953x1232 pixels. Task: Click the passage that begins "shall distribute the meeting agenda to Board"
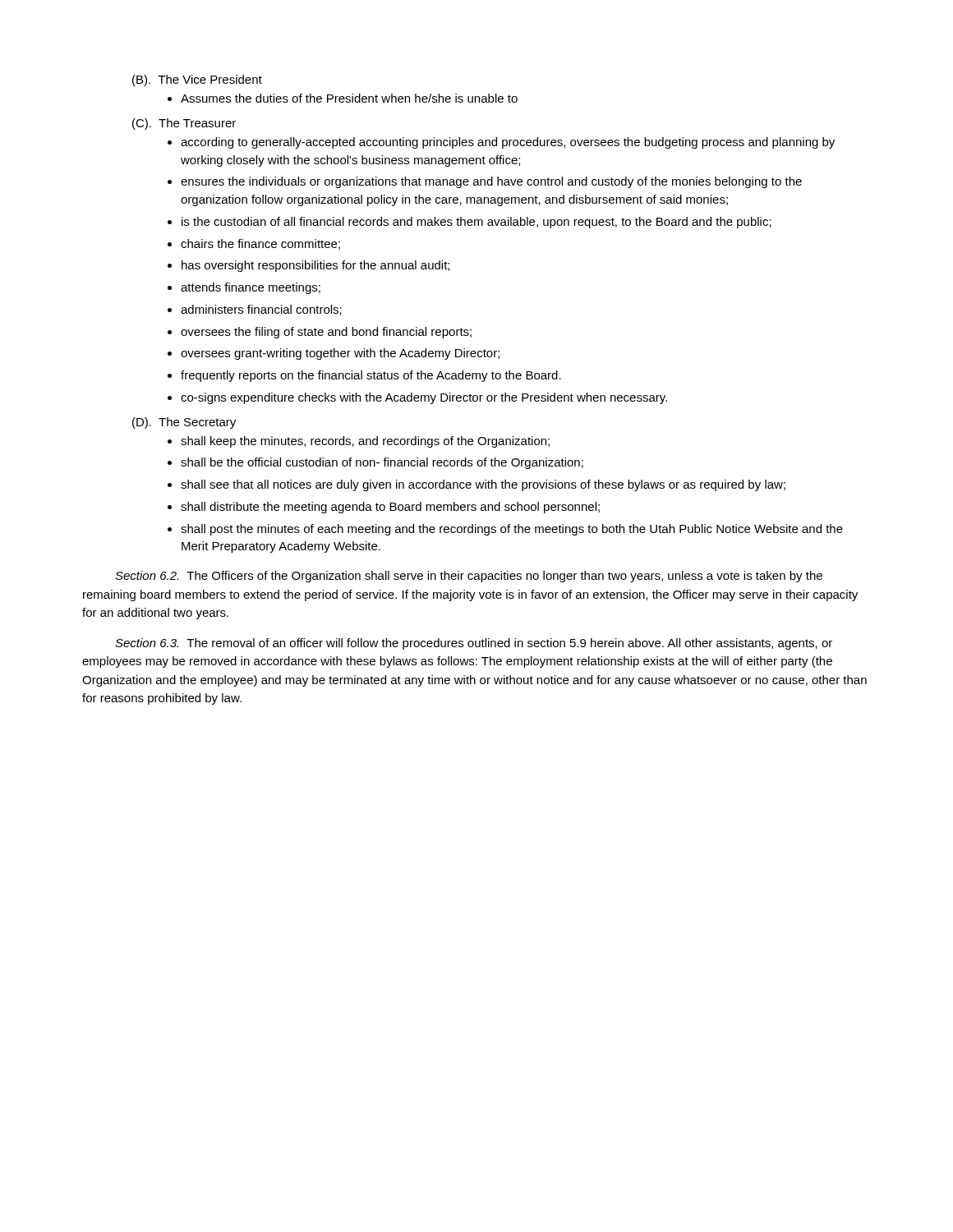coord(391,506)
